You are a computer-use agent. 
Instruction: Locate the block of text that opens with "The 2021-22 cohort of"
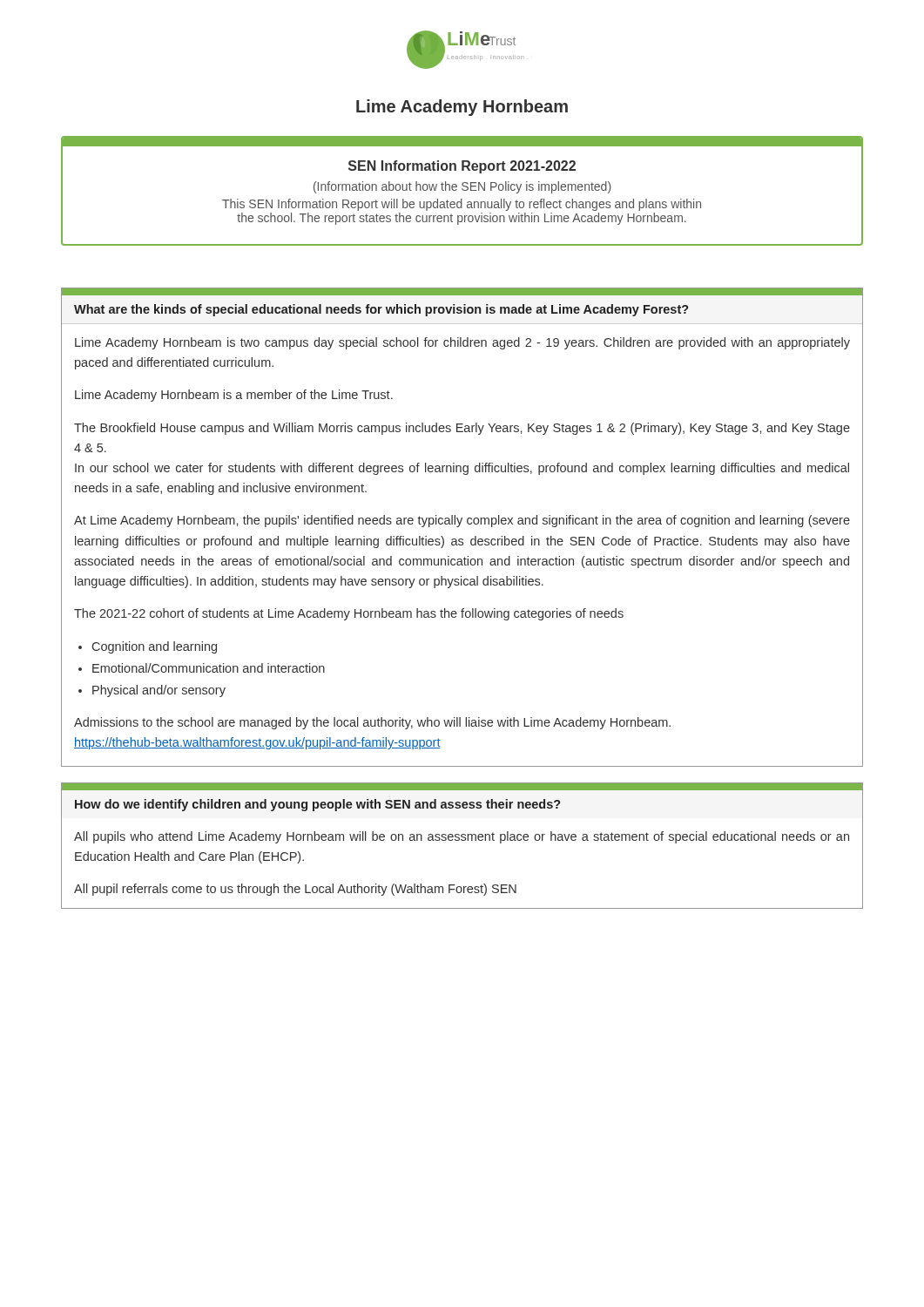pyautogui.click(x=349, y=613)
